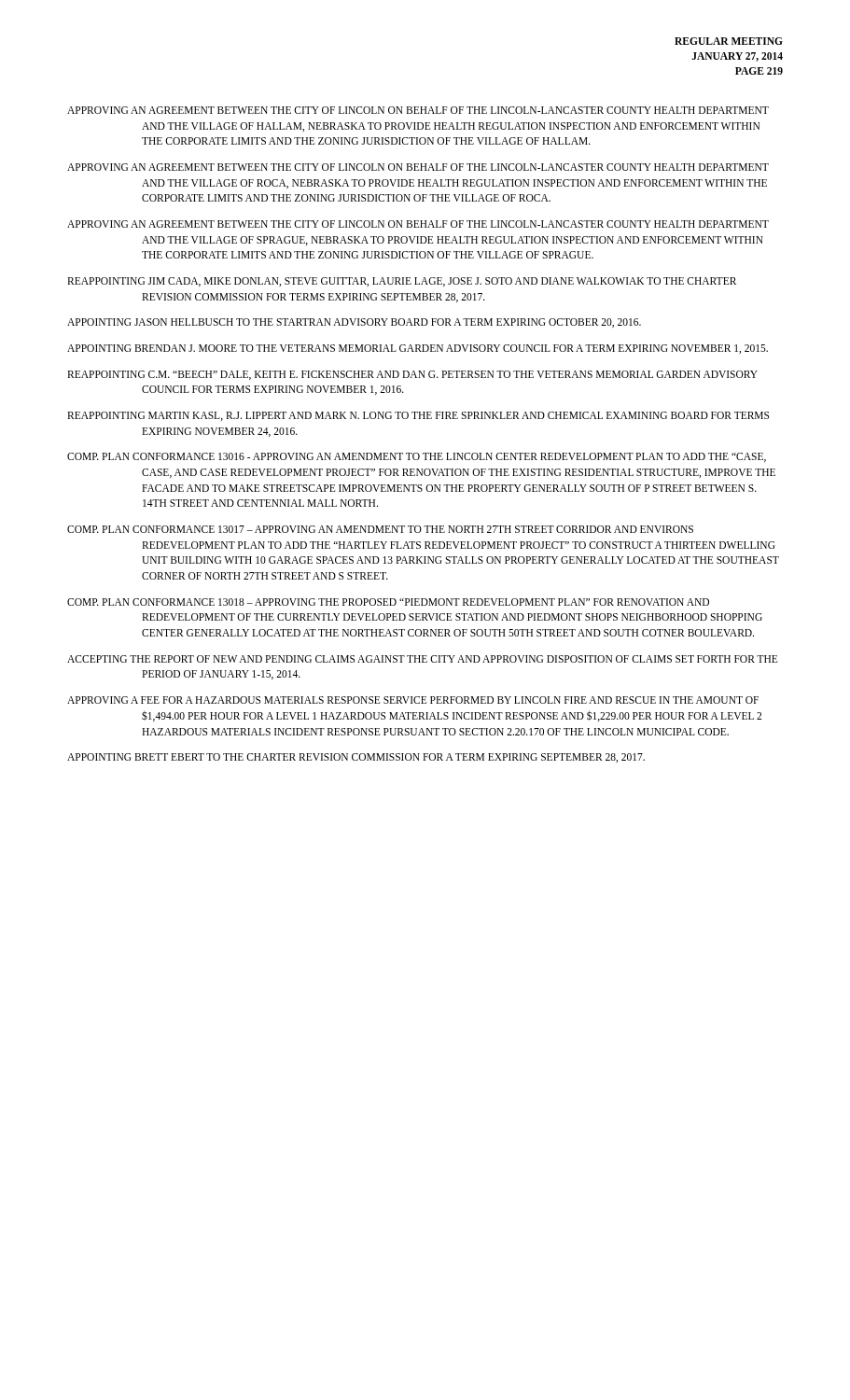Find the list item that says "APPOINTING BRETT EBERT TO THE CHARTER REVISION"

click(356, 757)
